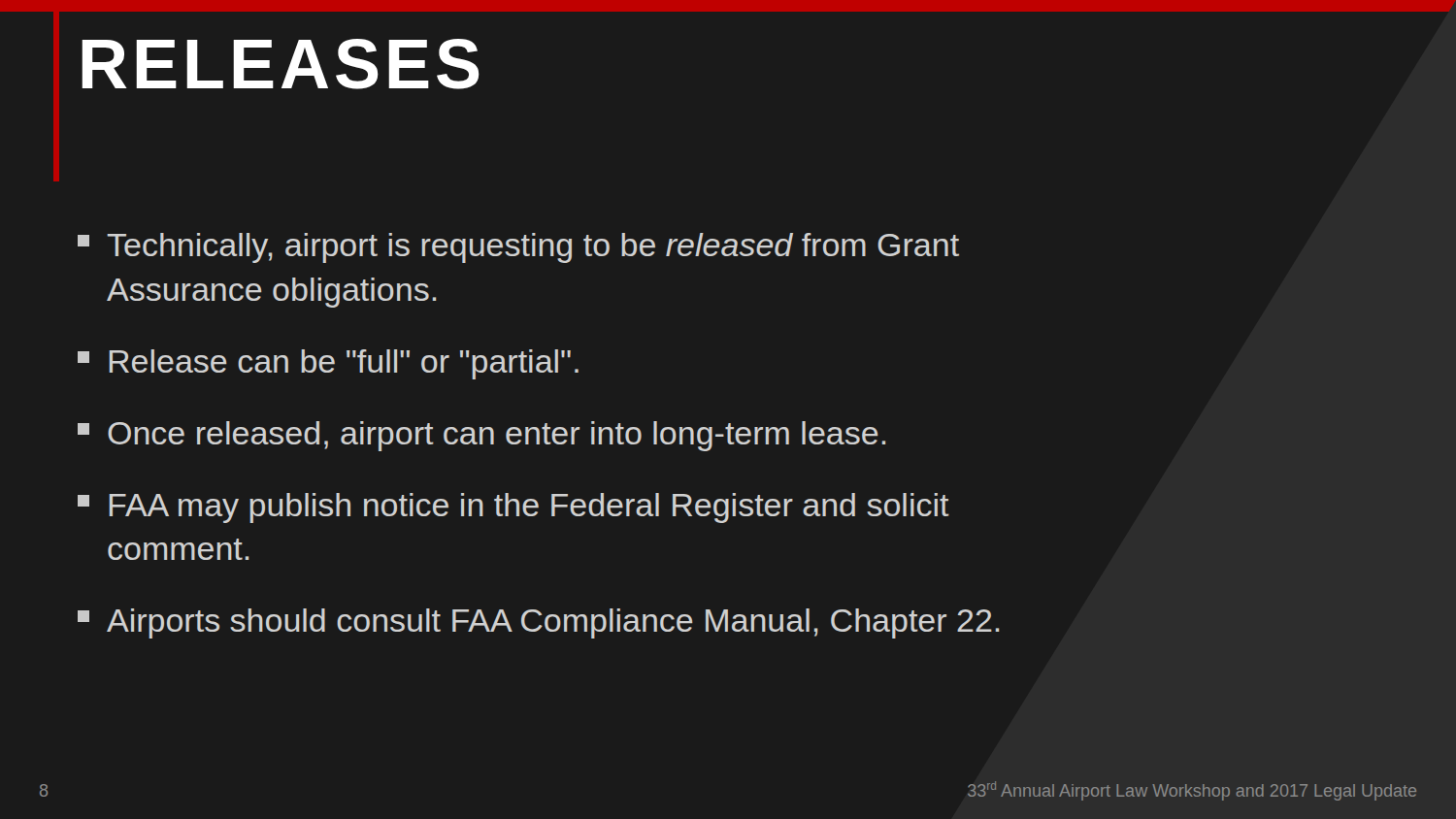Navigate to the element starting "FAA may publish notice in the Federal"
The image size is (1456, 819).
[x=587, y=527]
